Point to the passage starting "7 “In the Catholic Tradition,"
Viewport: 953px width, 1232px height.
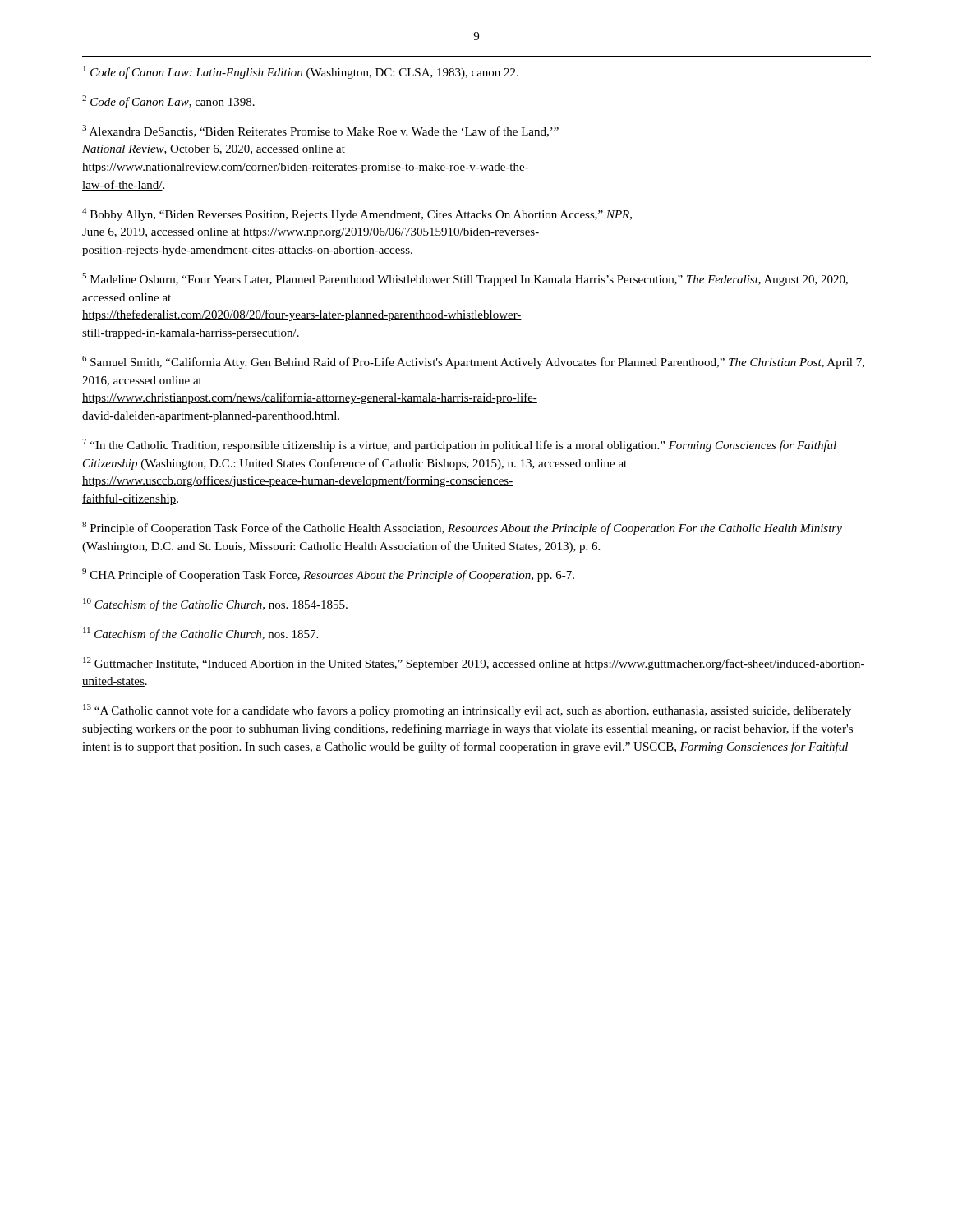click(x=459, y=471)
